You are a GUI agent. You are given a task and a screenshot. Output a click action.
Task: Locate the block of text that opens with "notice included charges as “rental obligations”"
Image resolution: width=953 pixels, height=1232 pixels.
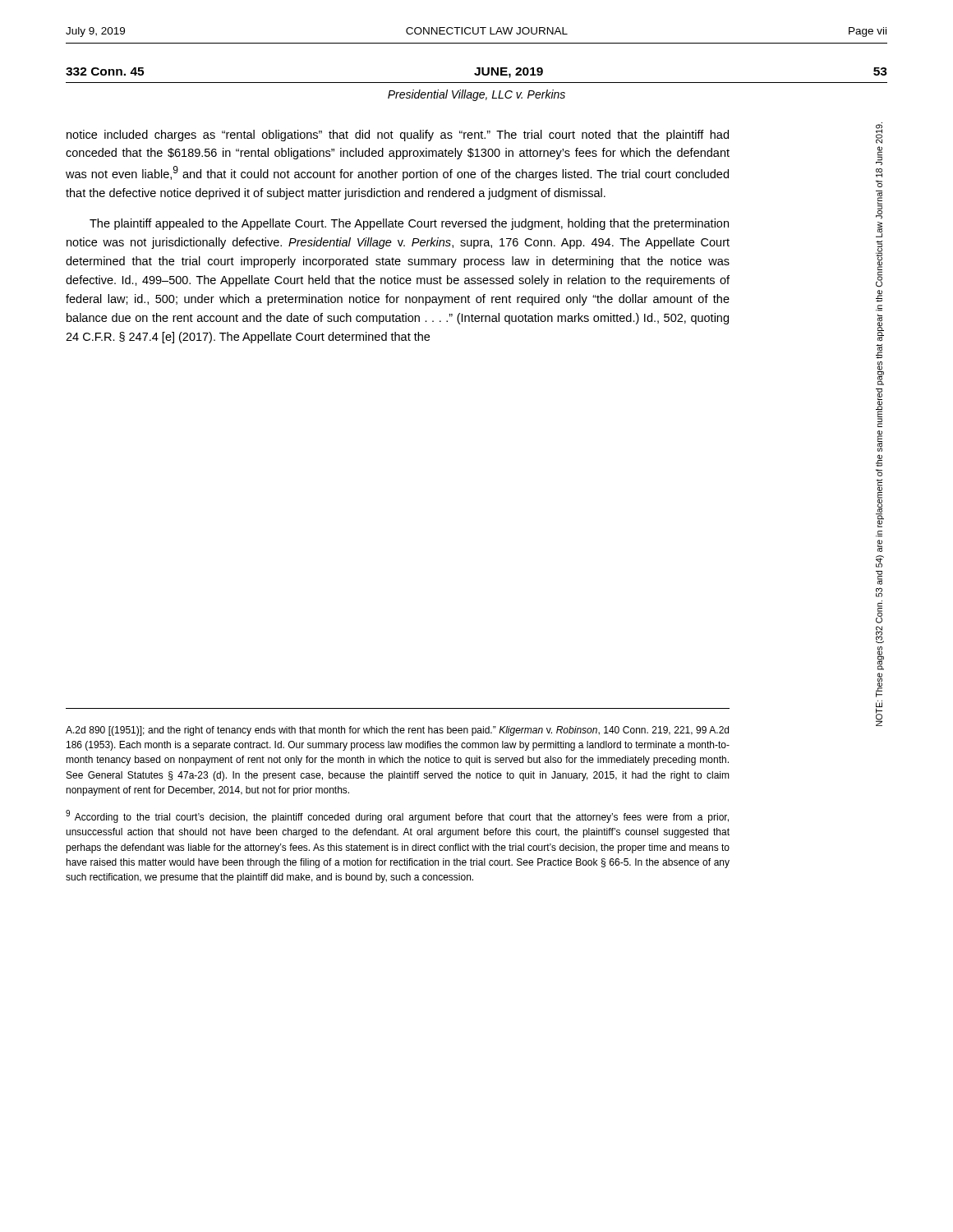(x=398, y=236)
